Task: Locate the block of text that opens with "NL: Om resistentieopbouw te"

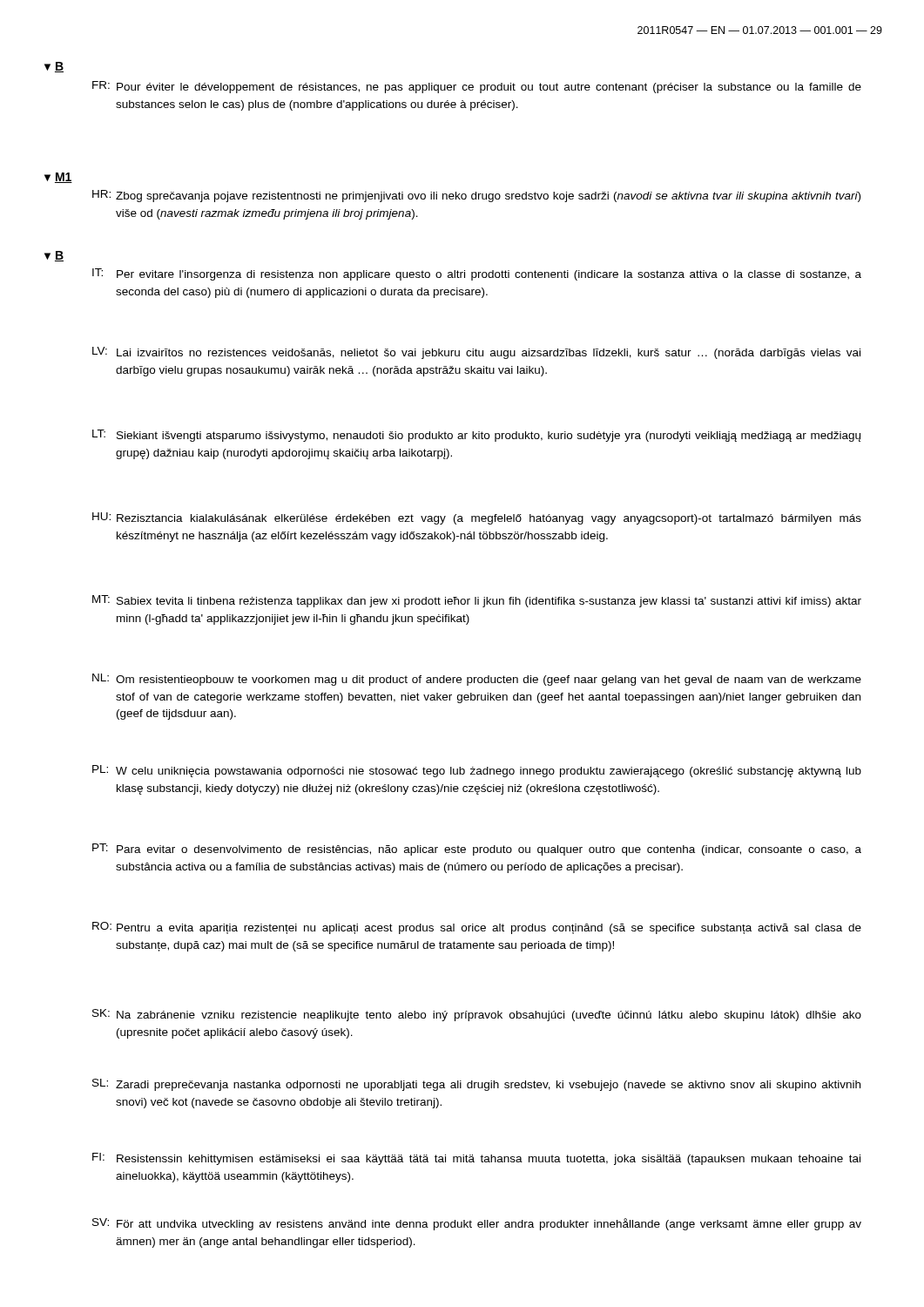Action: tap(479, 697)
